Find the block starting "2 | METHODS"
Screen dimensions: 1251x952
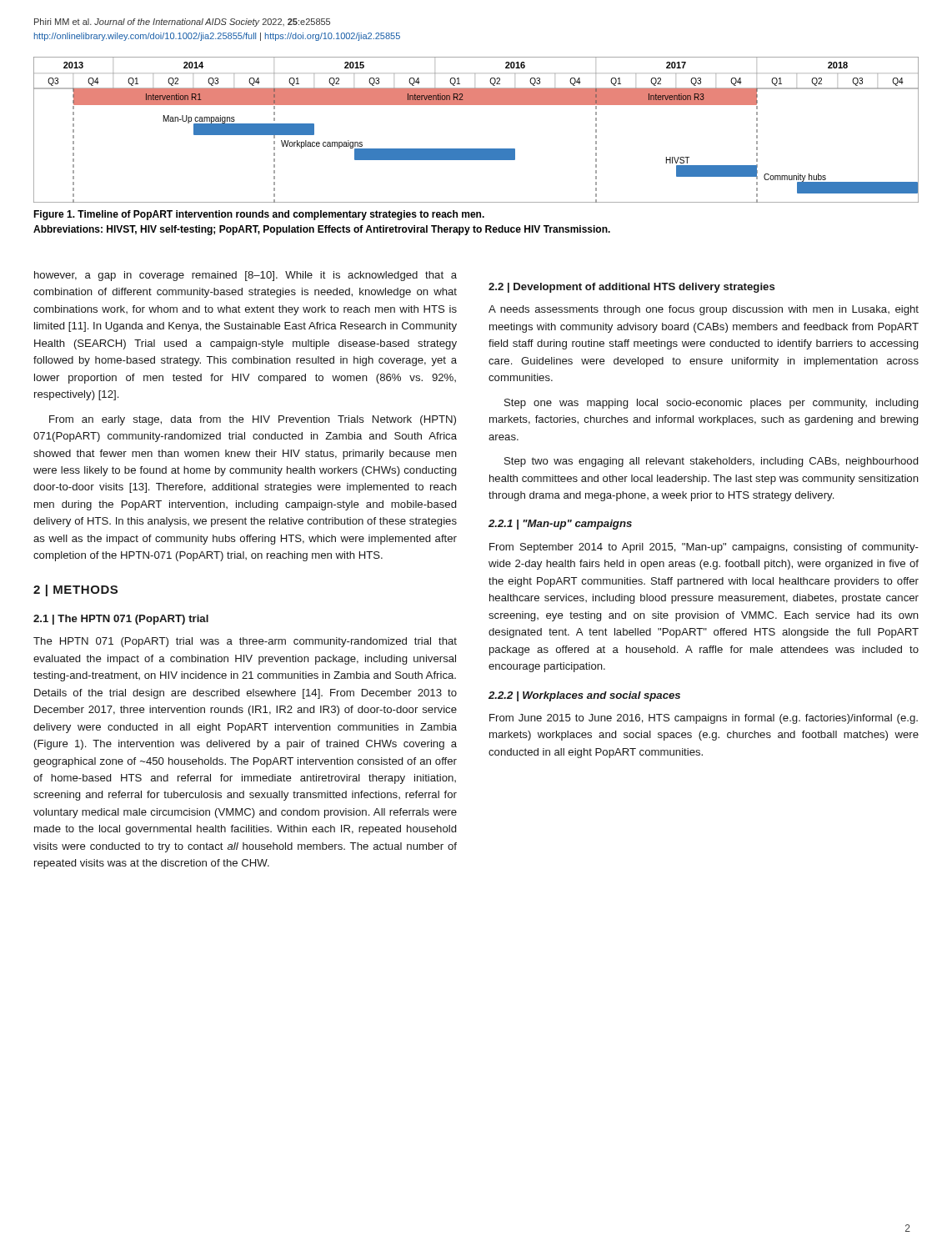(76, 589)
